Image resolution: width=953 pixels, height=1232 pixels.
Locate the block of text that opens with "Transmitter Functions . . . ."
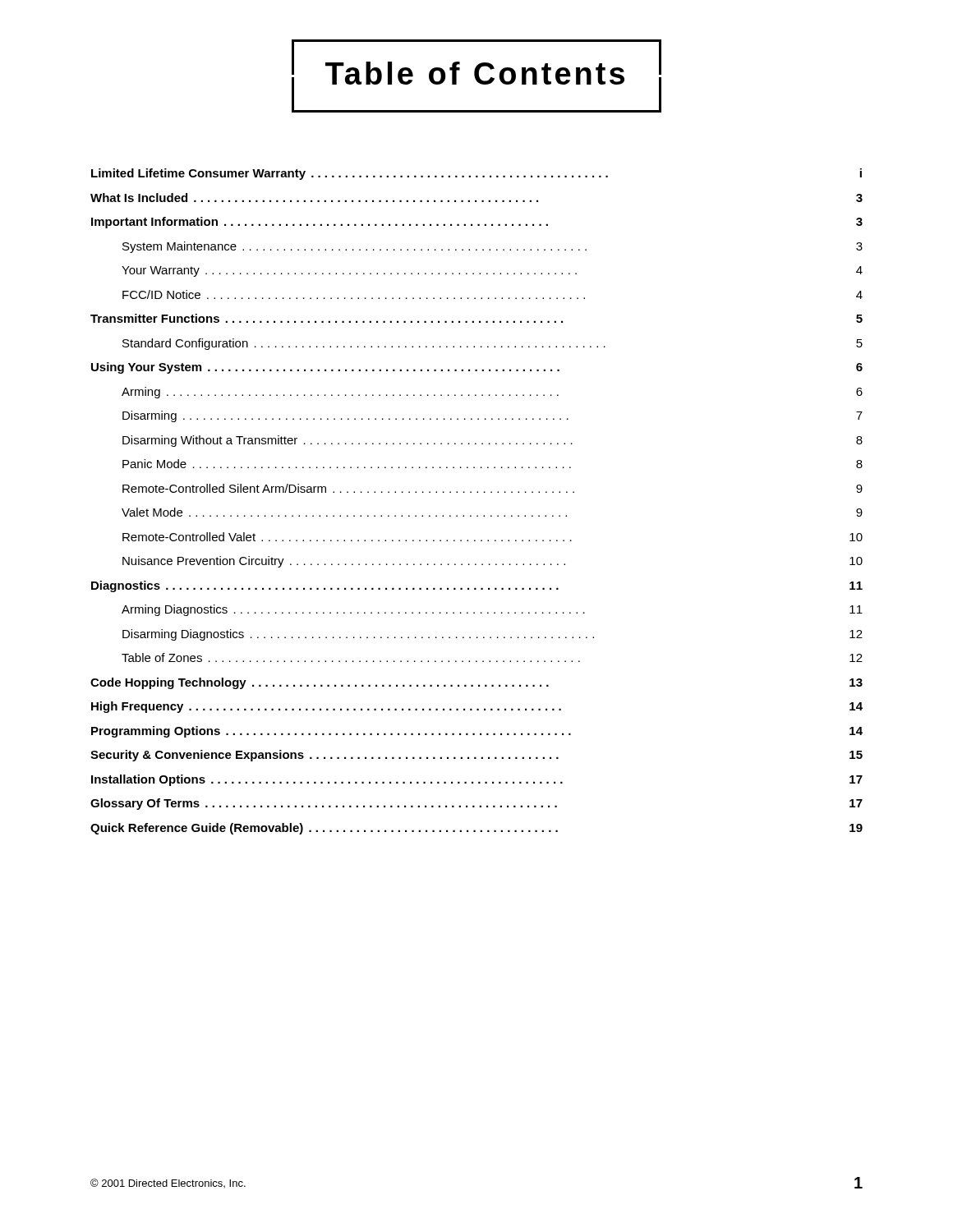click(476, 319)
